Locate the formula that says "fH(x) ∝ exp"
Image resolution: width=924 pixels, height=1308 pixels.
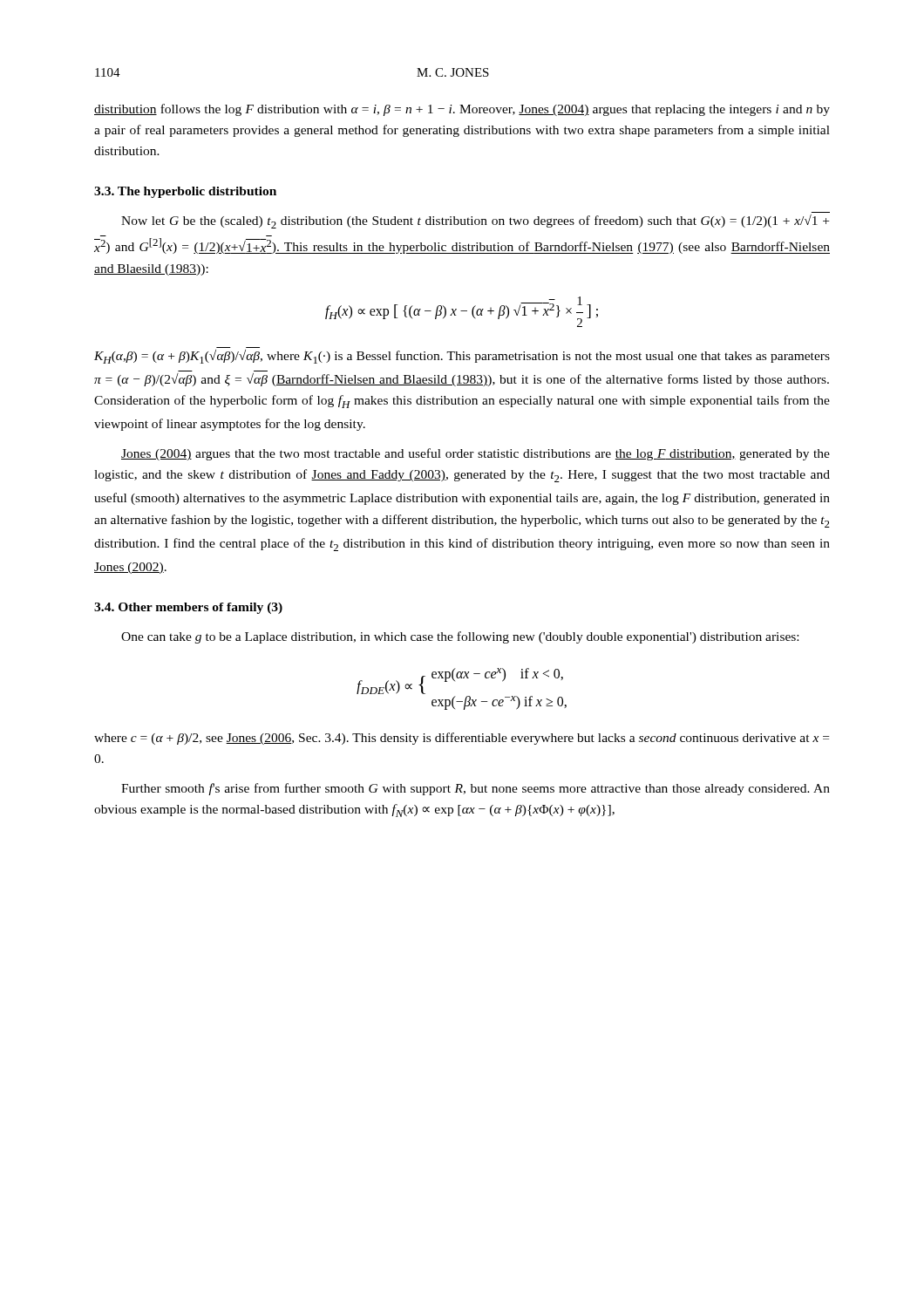462,312
